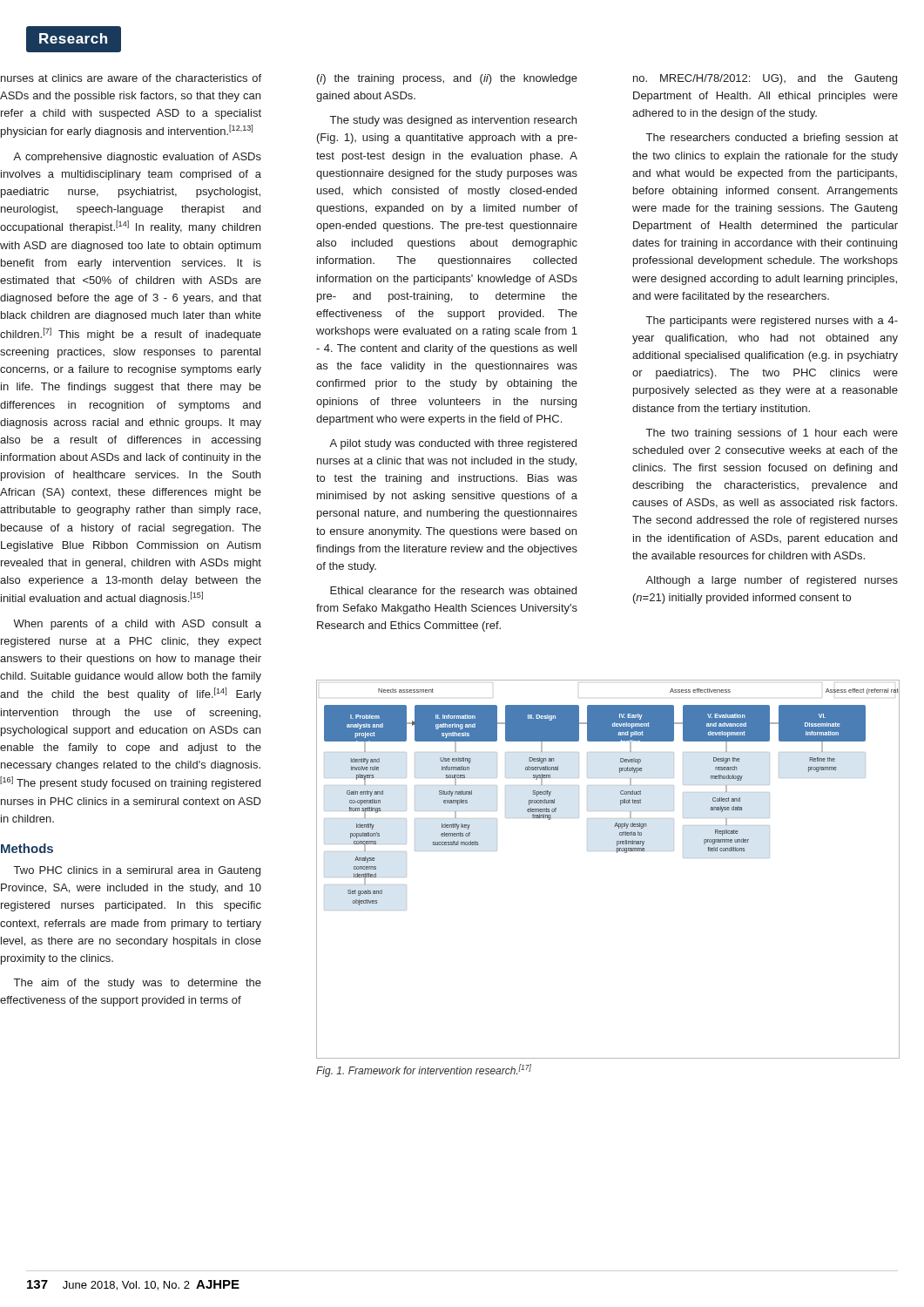Select the caption containing "Fig. 1. Framework for intervention research.[17]"

(424, 1070)
